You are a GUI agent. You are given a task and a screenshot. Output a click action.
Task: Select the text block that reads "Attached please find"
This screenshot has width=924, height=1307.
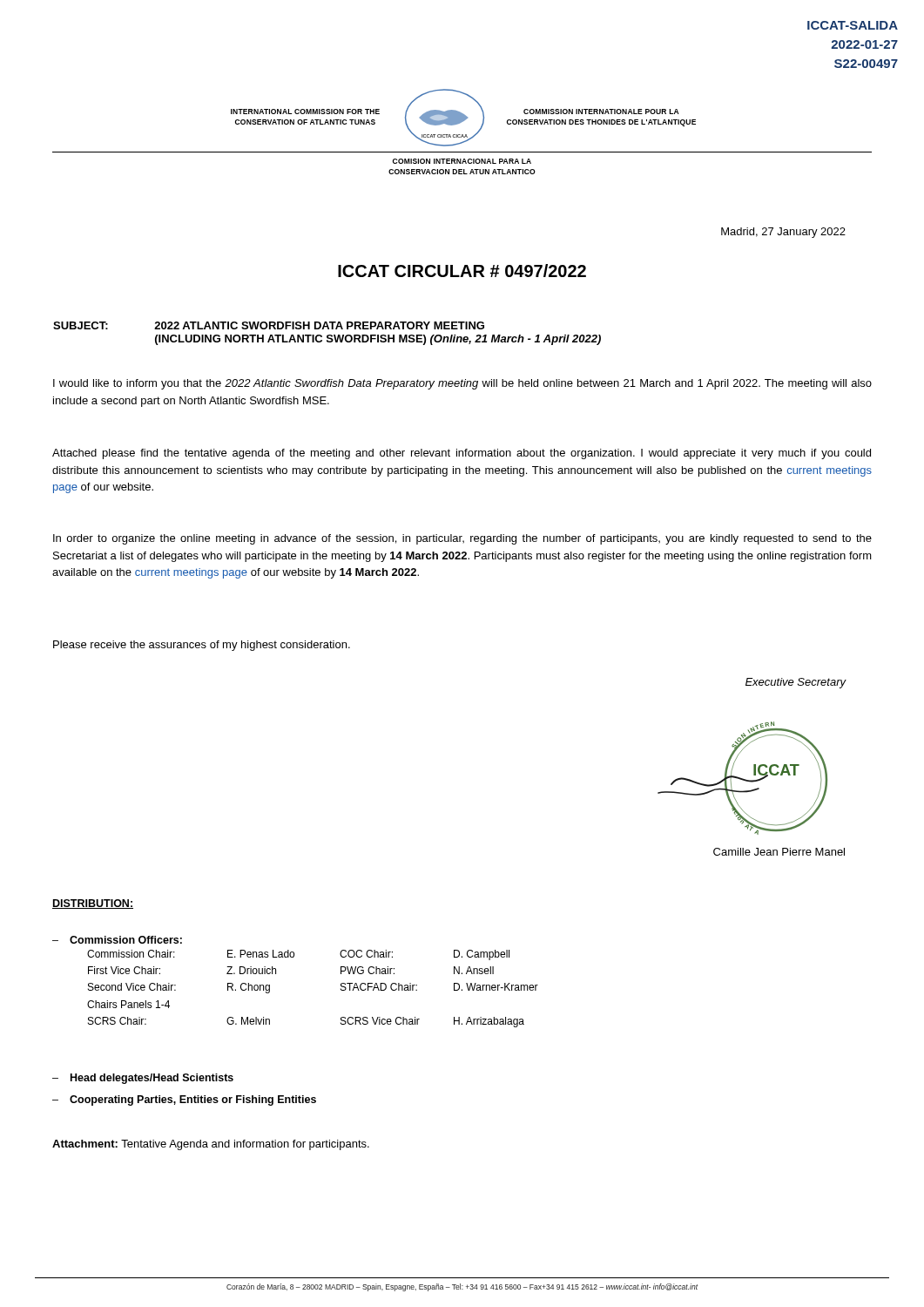tap(462, 470)
